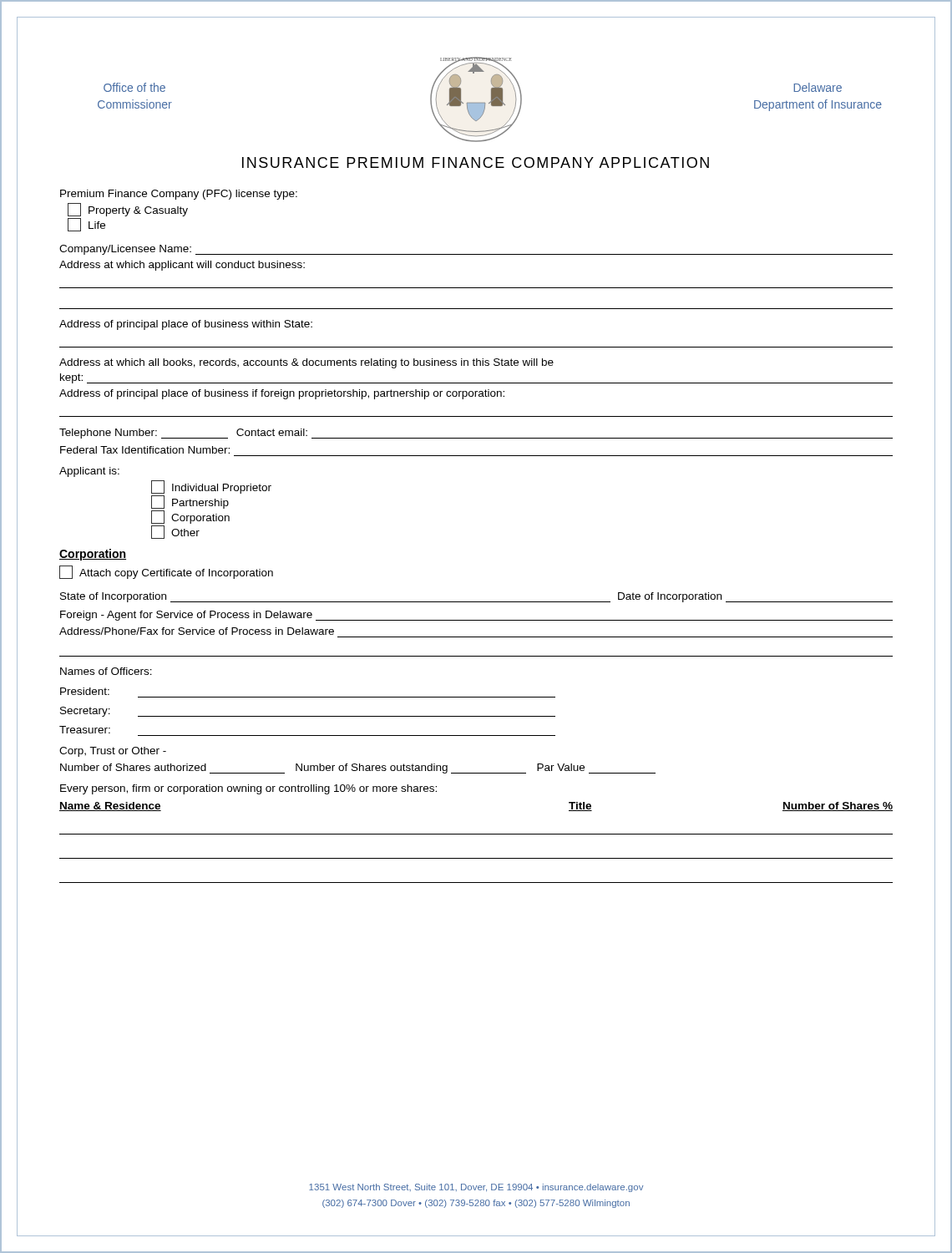Find the text block starting "Every person, firm or corporation owning or controlling"

tap(476, 832)
